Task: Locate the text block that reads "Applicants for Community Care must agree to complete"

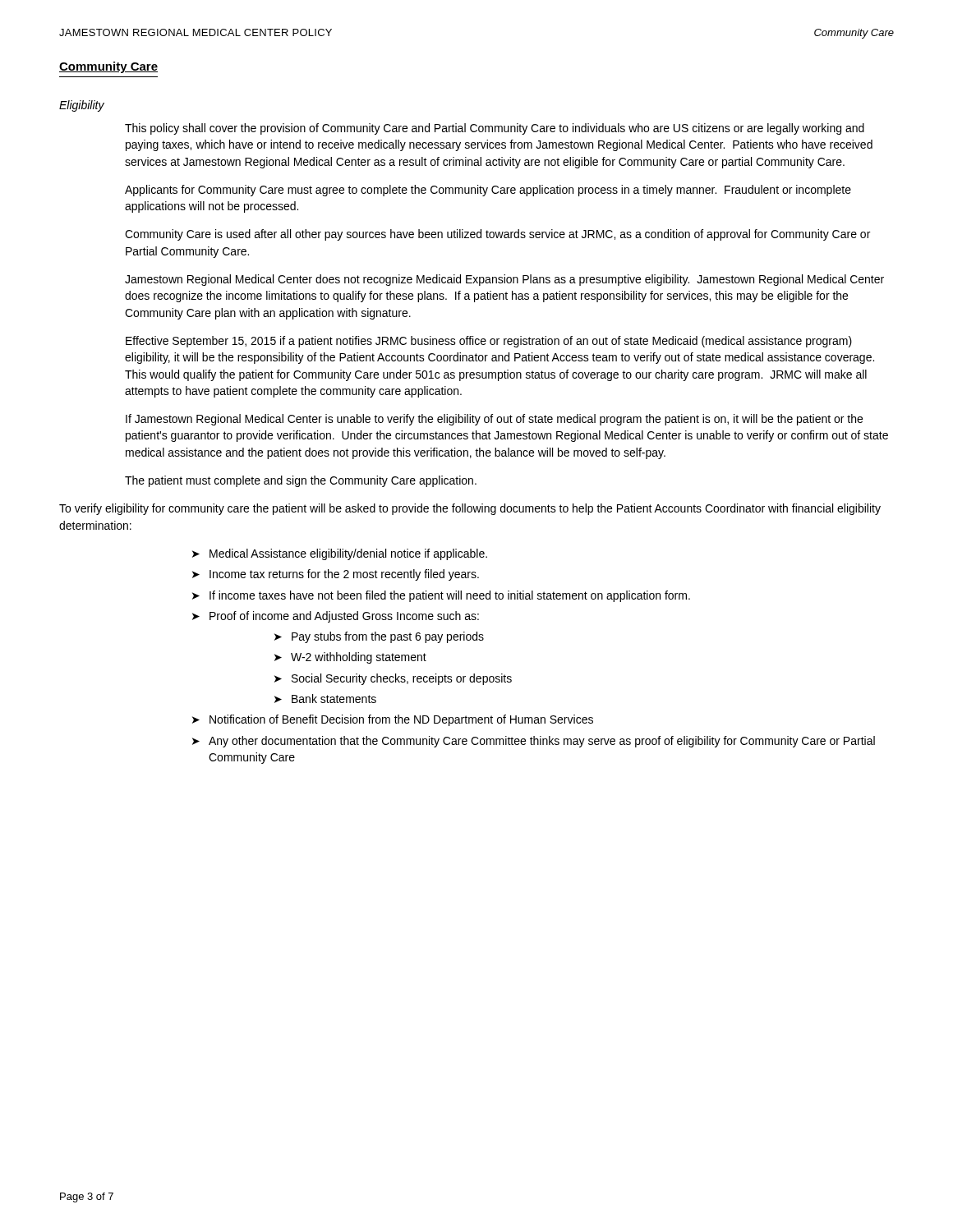Action: (488, 198)
